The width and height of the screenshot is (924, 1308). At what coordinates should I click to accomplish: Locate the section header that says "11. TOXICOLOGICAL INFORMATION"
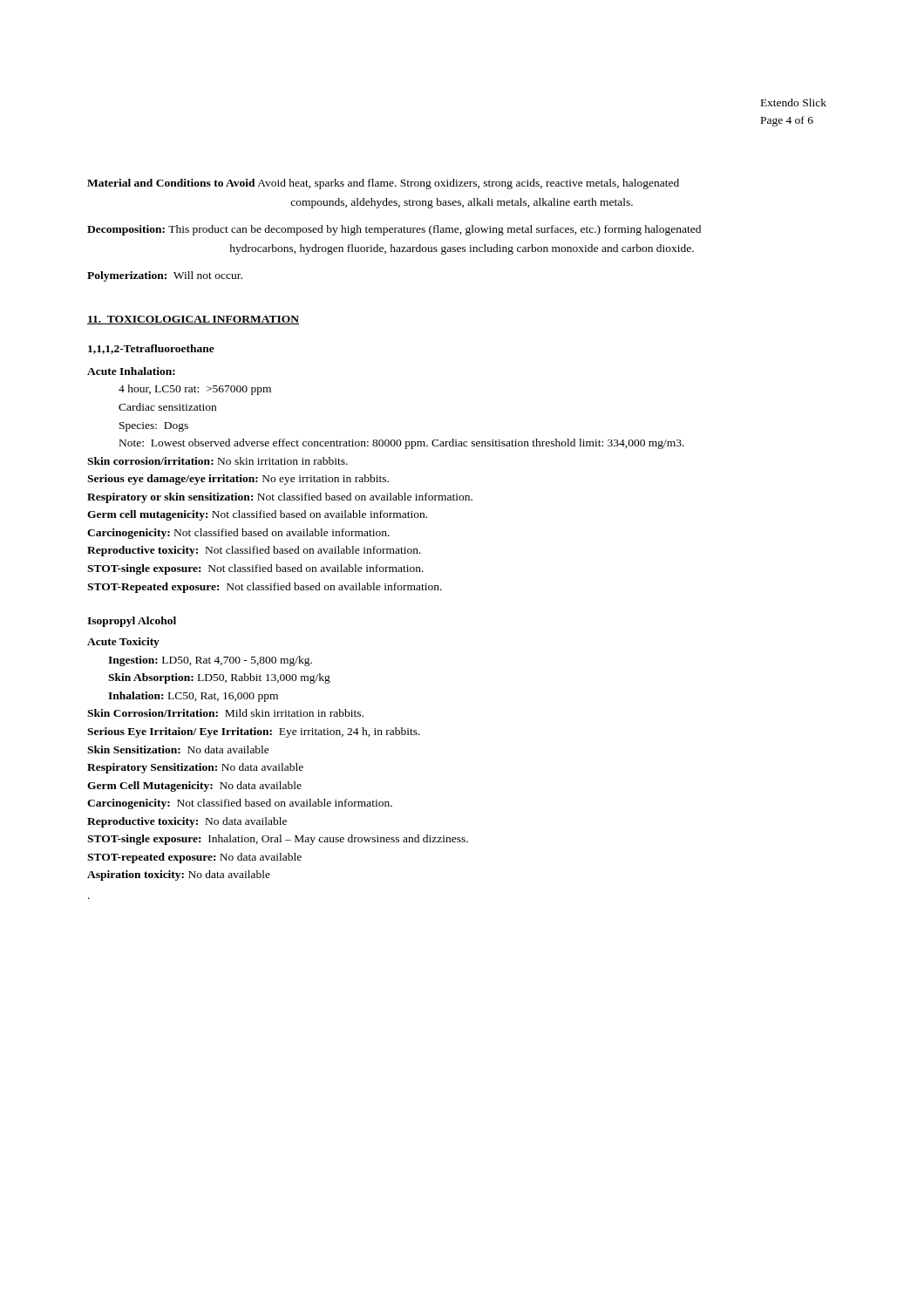193,318
